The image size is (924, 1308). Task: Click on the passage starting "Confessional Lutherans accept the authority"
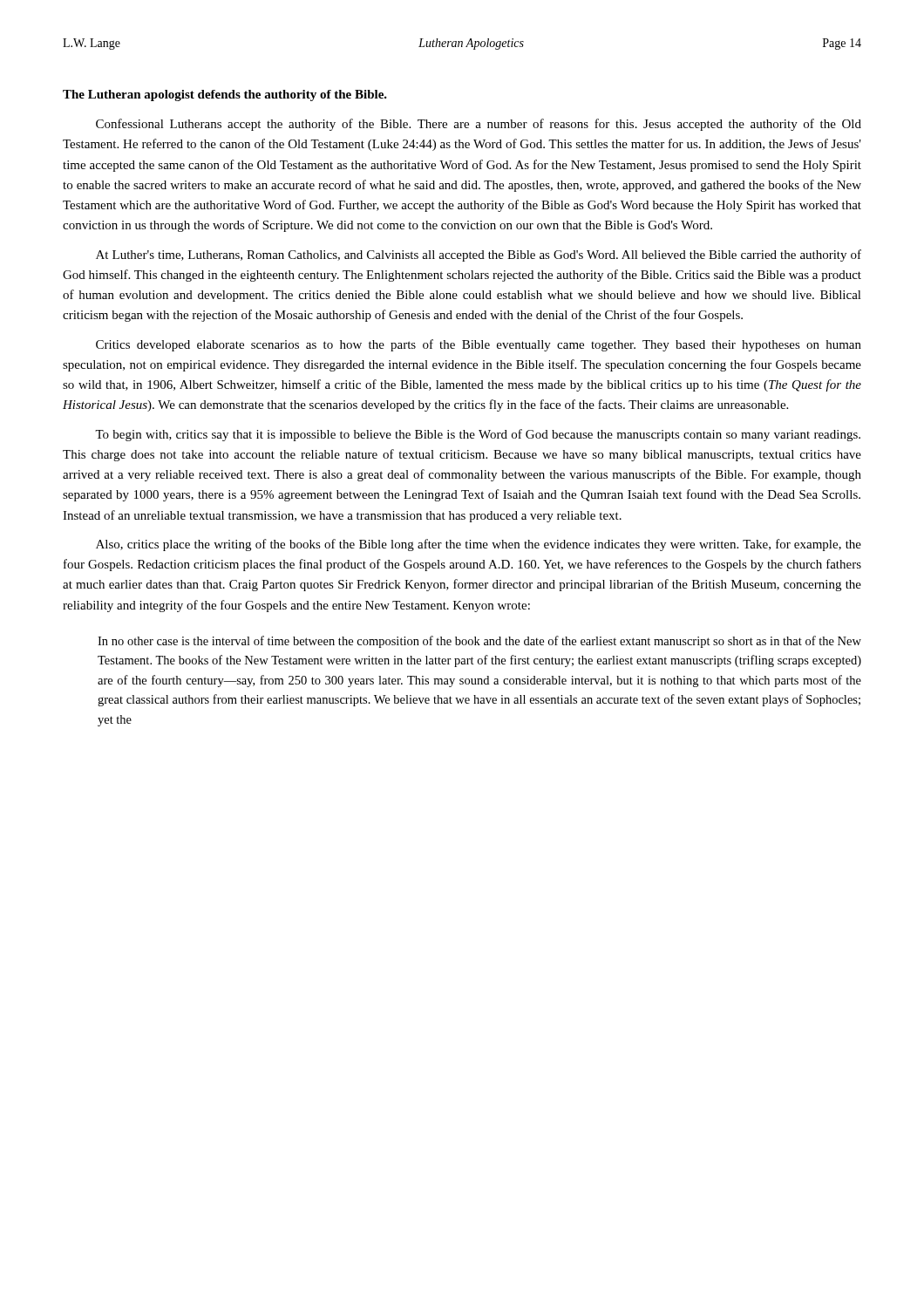click(462, 174)
